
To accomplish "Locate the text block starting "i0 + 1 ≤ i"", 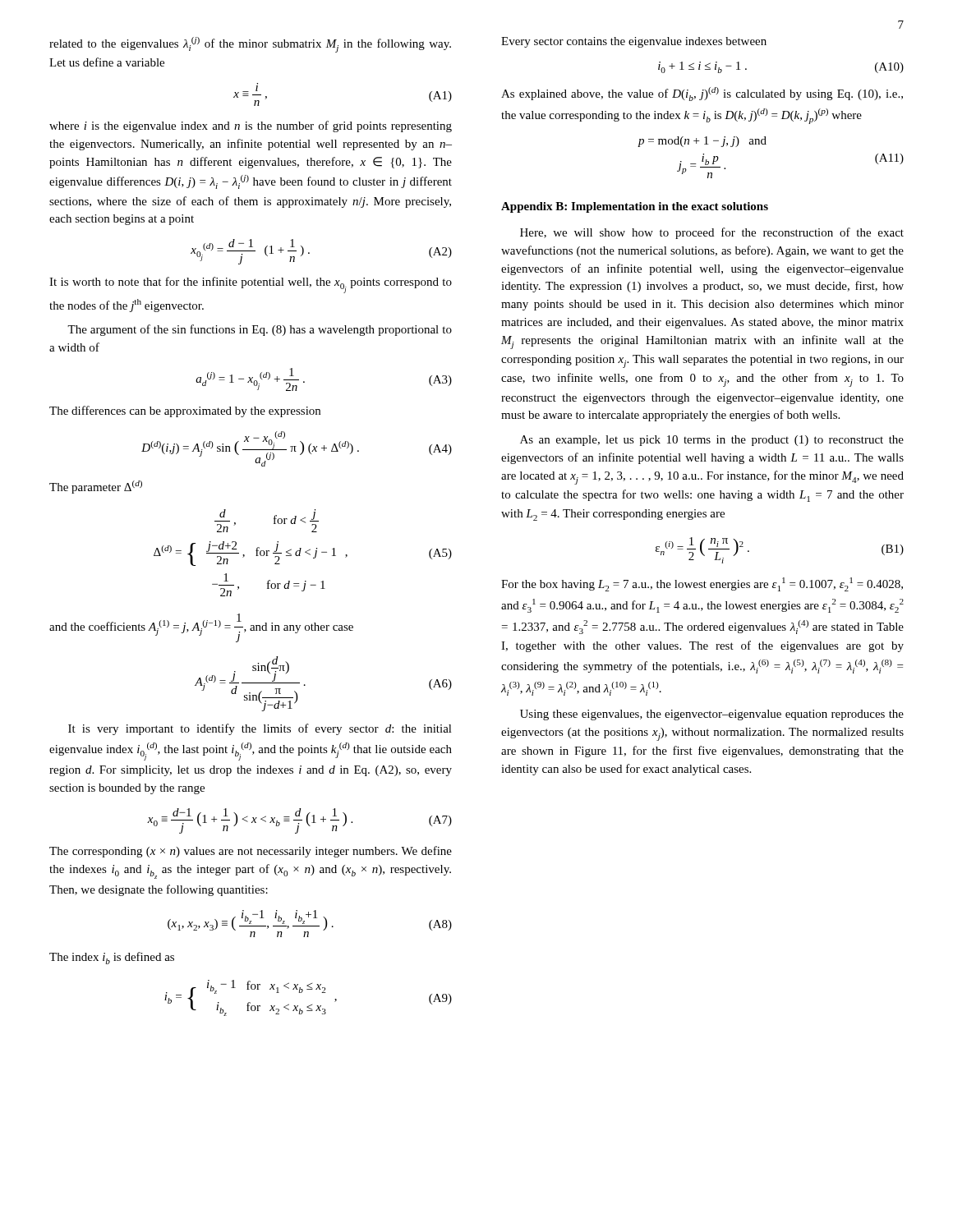I will coord(702,67).
